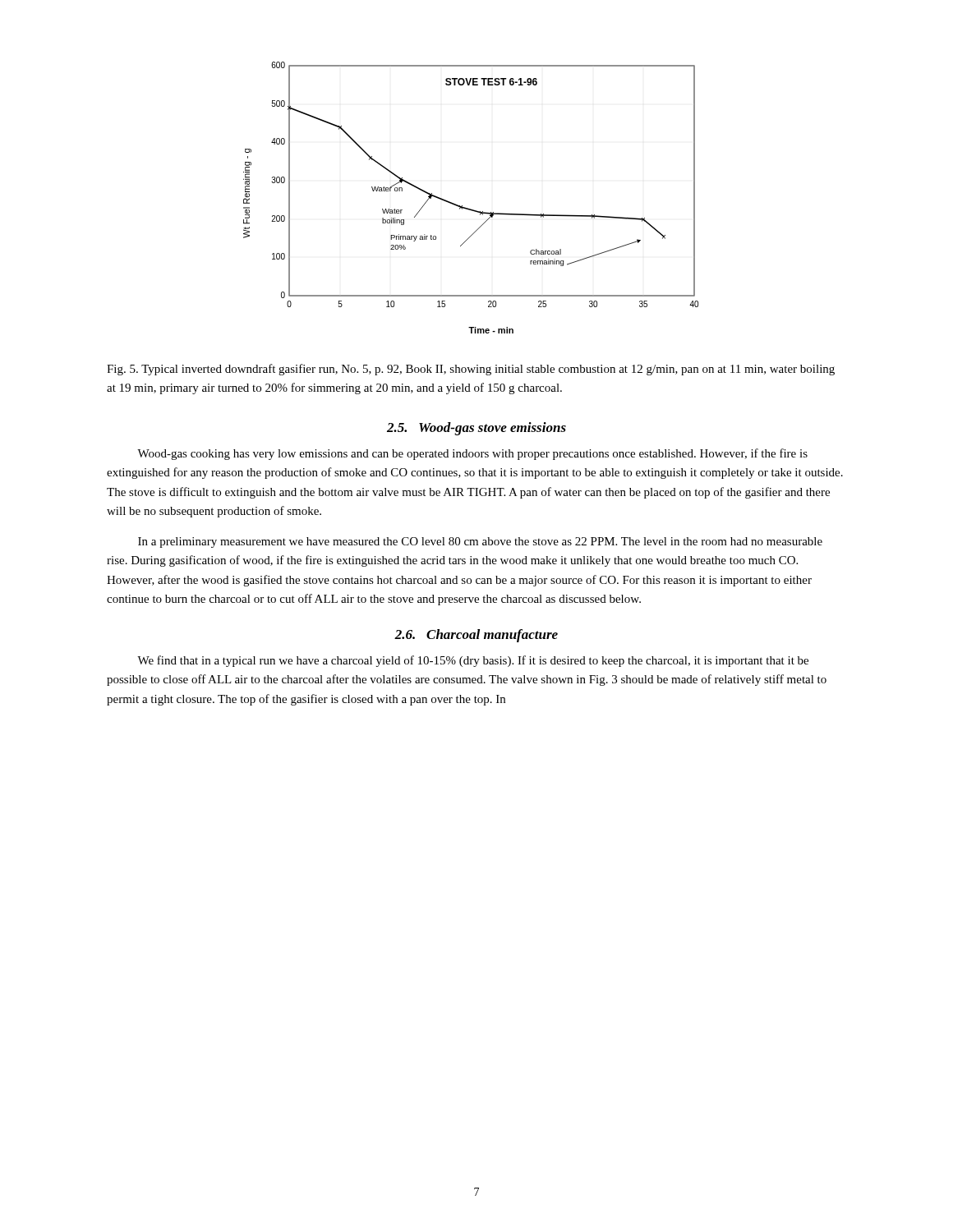Locate the text starting "2.5. Wood-gas stove"

click(476, 428)
